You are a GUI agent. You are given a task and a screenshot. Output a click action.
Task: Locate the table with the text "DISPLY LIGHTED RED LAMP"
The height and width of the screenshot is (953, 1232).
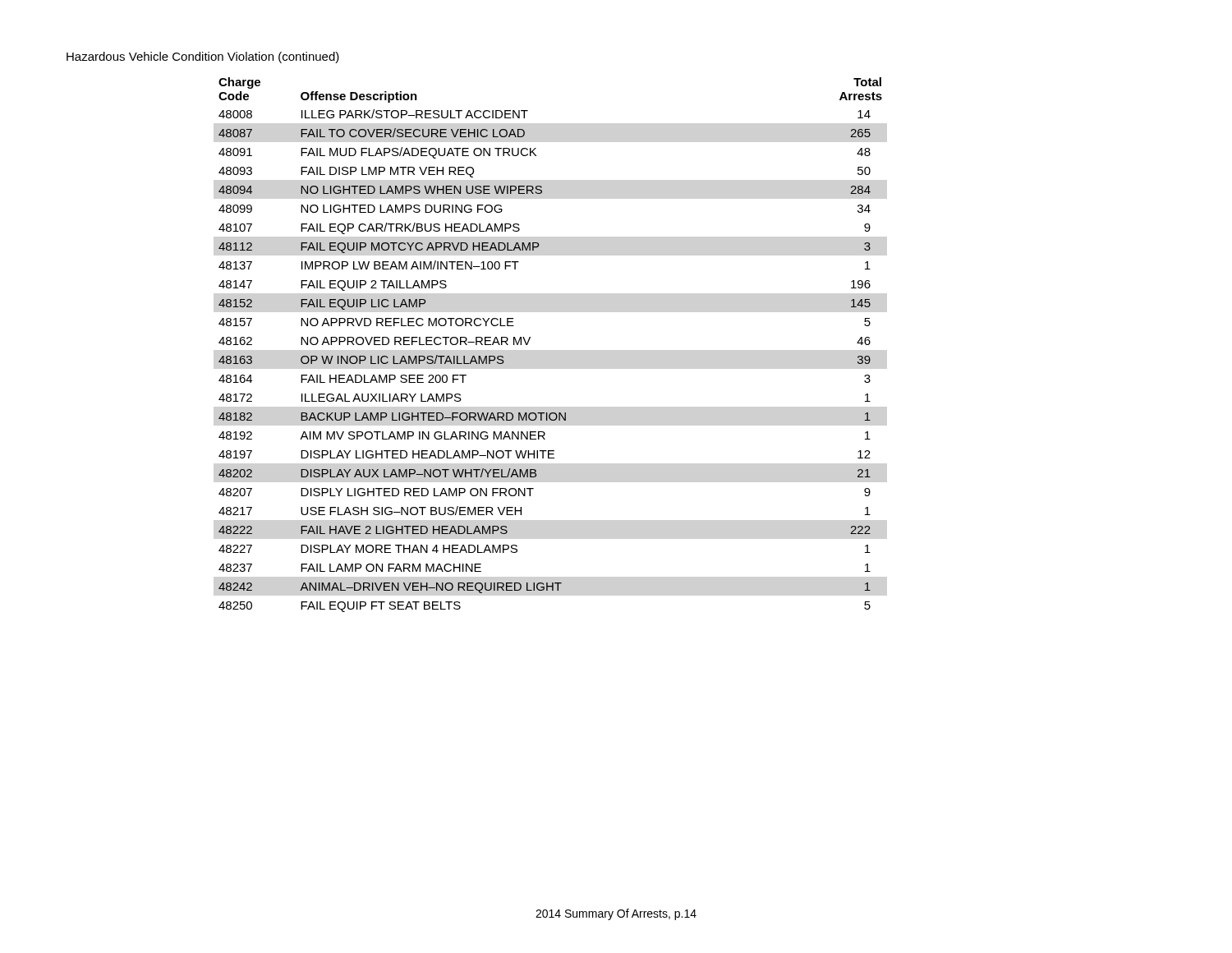pyautogui.click(x=616, y=344)
